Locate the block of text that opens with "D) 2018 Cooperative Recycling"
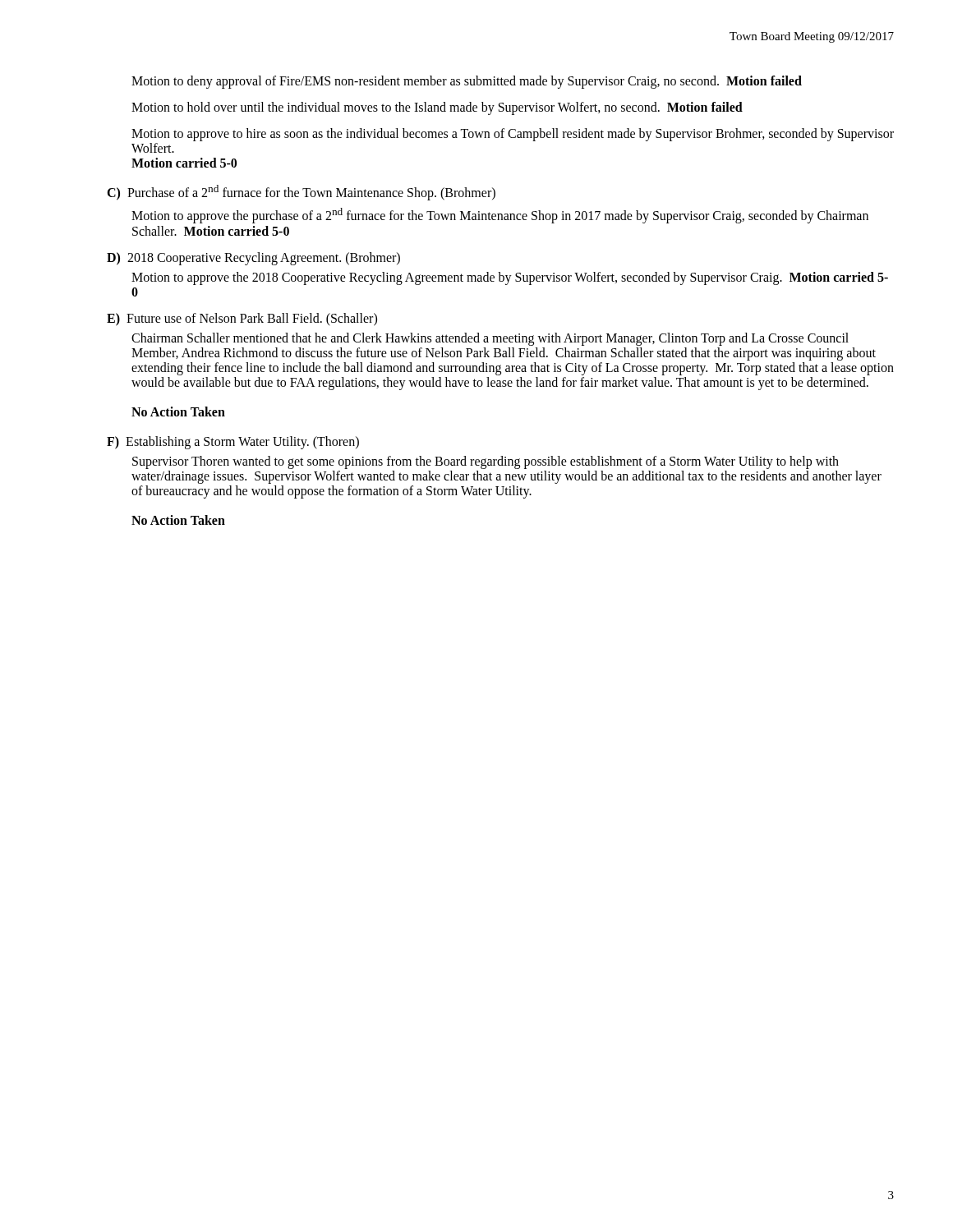 (x=254, y=257)
